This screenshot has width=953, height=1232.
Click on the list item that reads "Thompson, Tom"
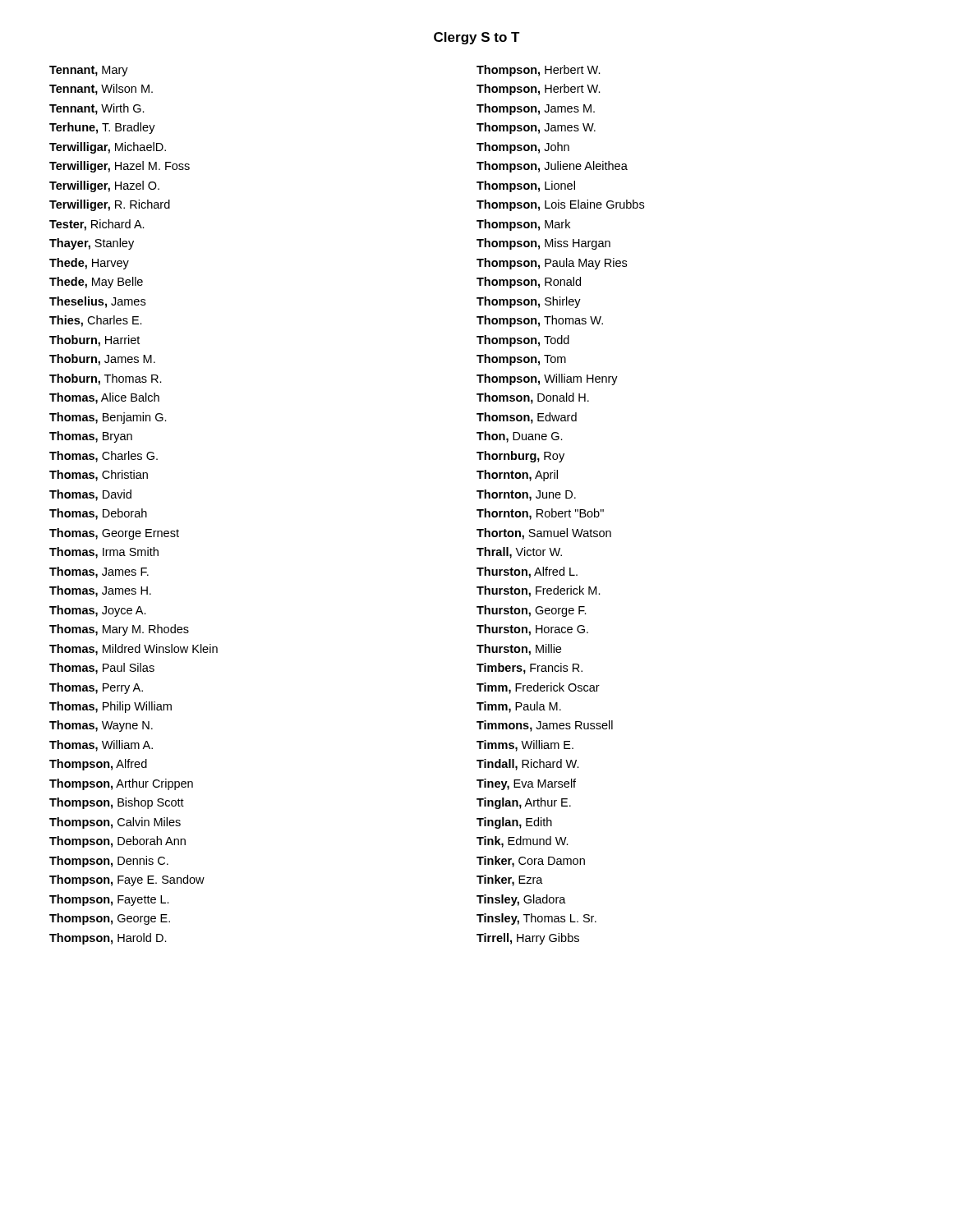point(521,359)
